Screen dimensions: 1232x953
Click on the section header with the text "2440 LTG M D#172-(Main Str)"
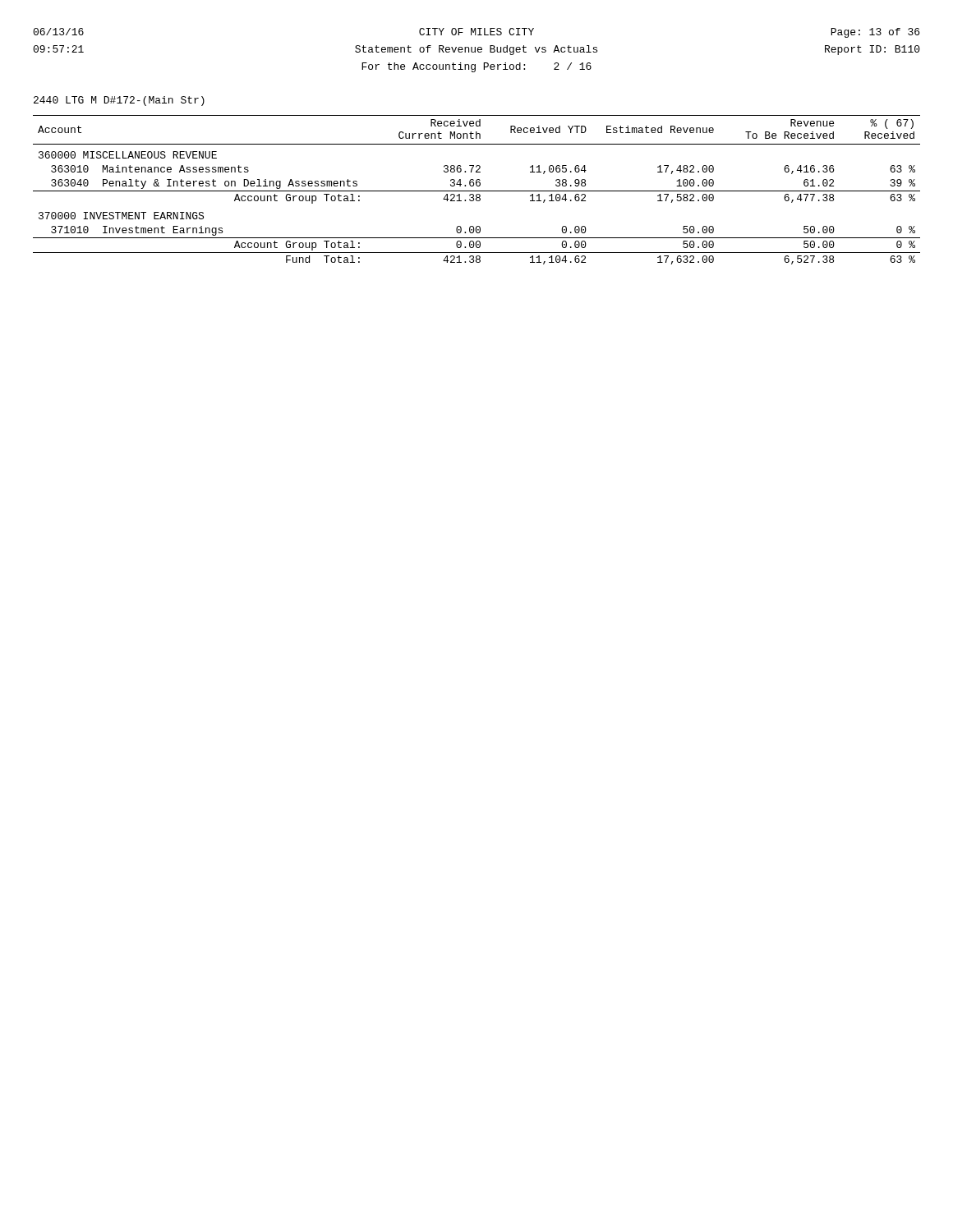(119, 101)
